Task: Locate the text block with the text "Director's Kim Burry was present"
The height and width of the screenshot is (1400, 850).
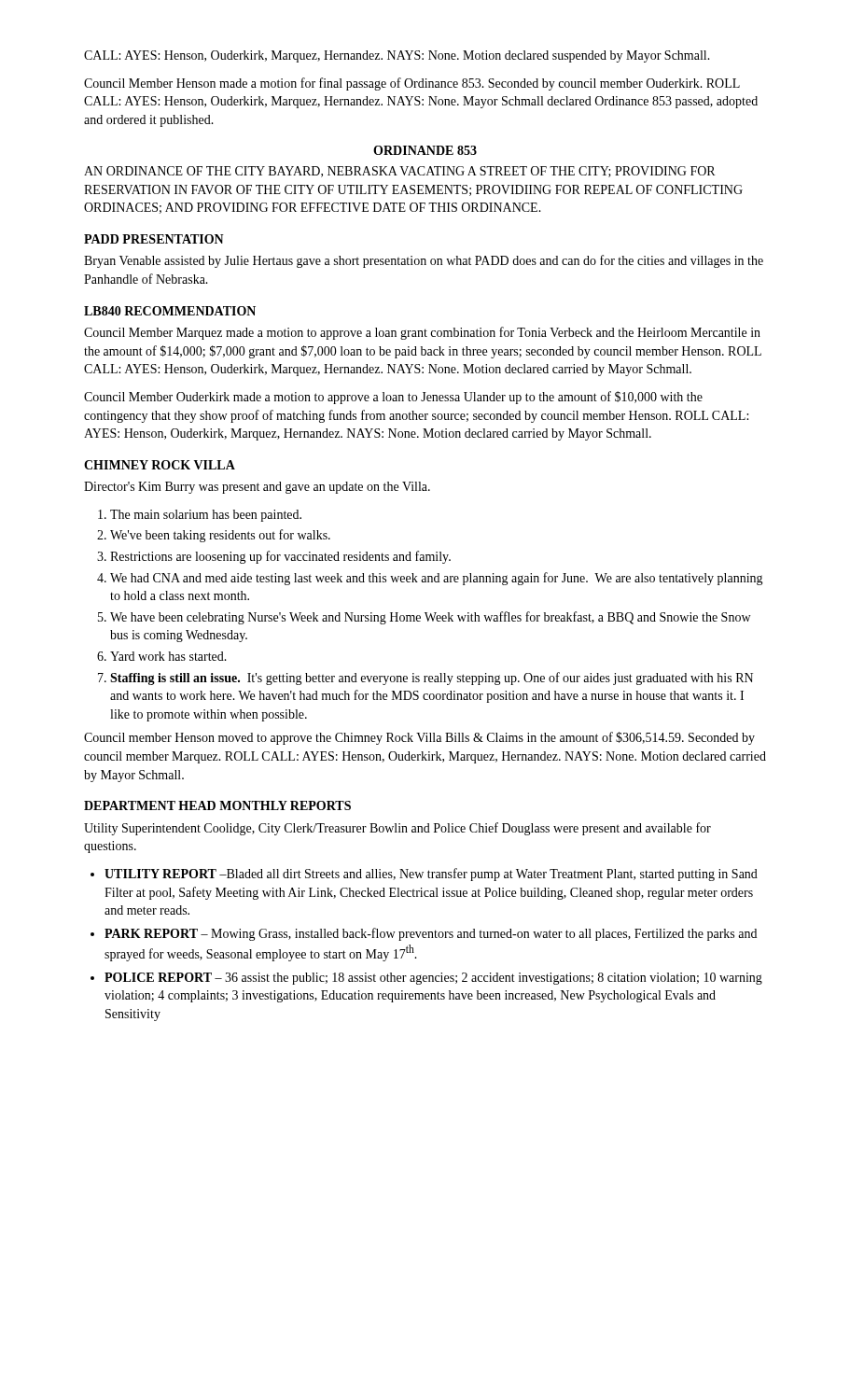Action: pos(425,487)
